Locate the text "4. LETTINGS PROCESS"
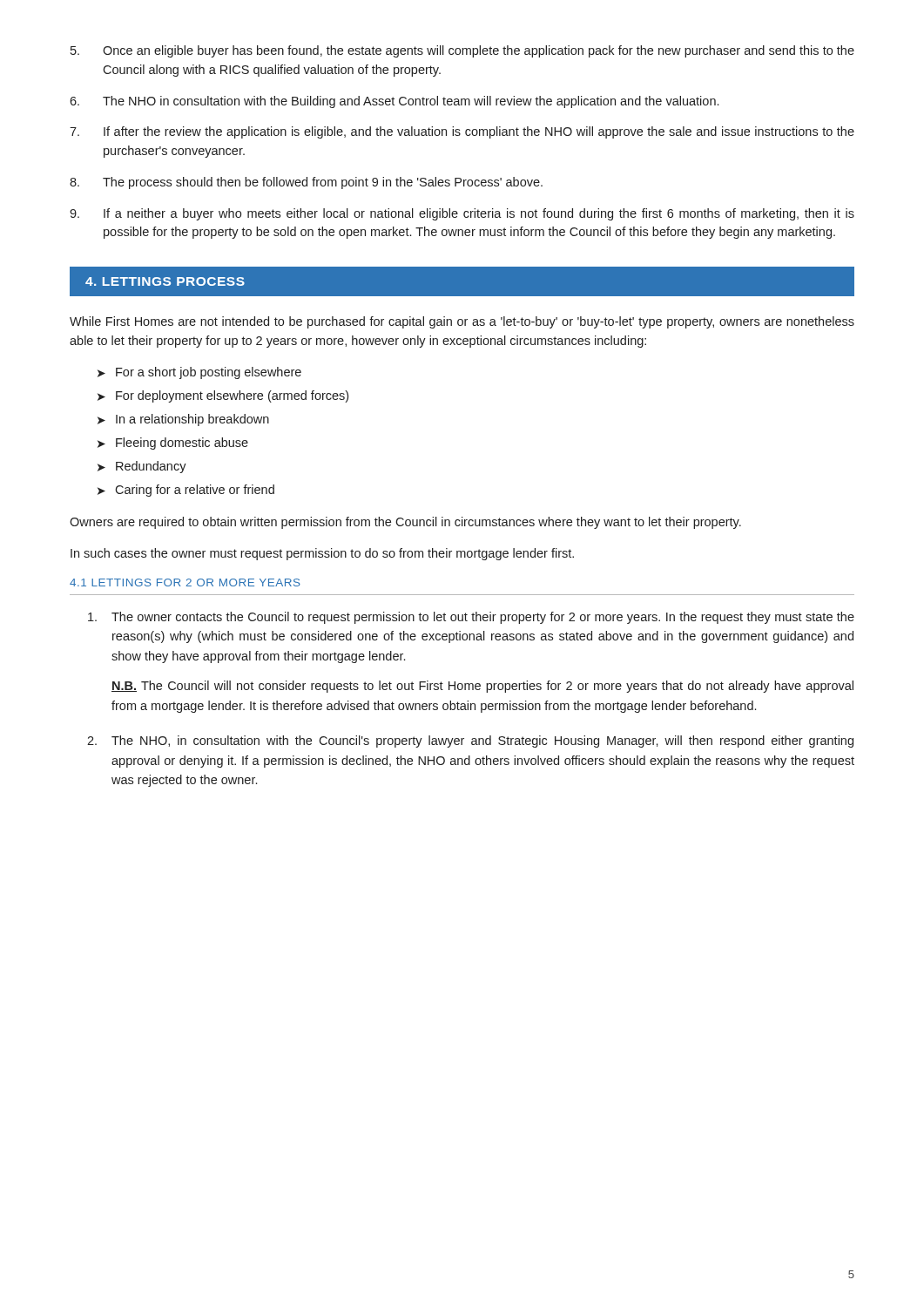 coord(165,281)
